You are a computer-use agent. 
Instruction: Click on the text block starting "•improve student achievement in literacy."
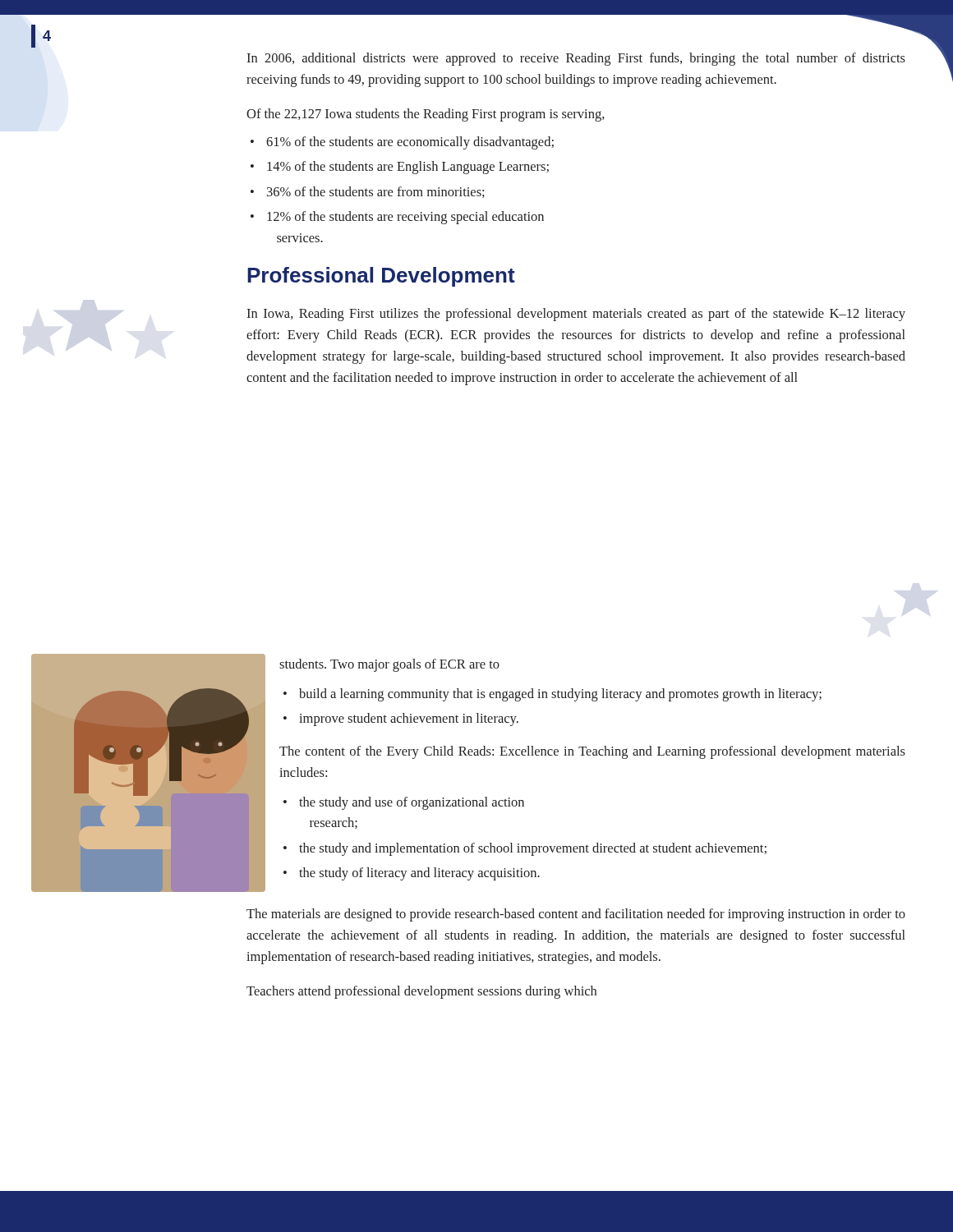pyautogui.click(x=401, y=719)
